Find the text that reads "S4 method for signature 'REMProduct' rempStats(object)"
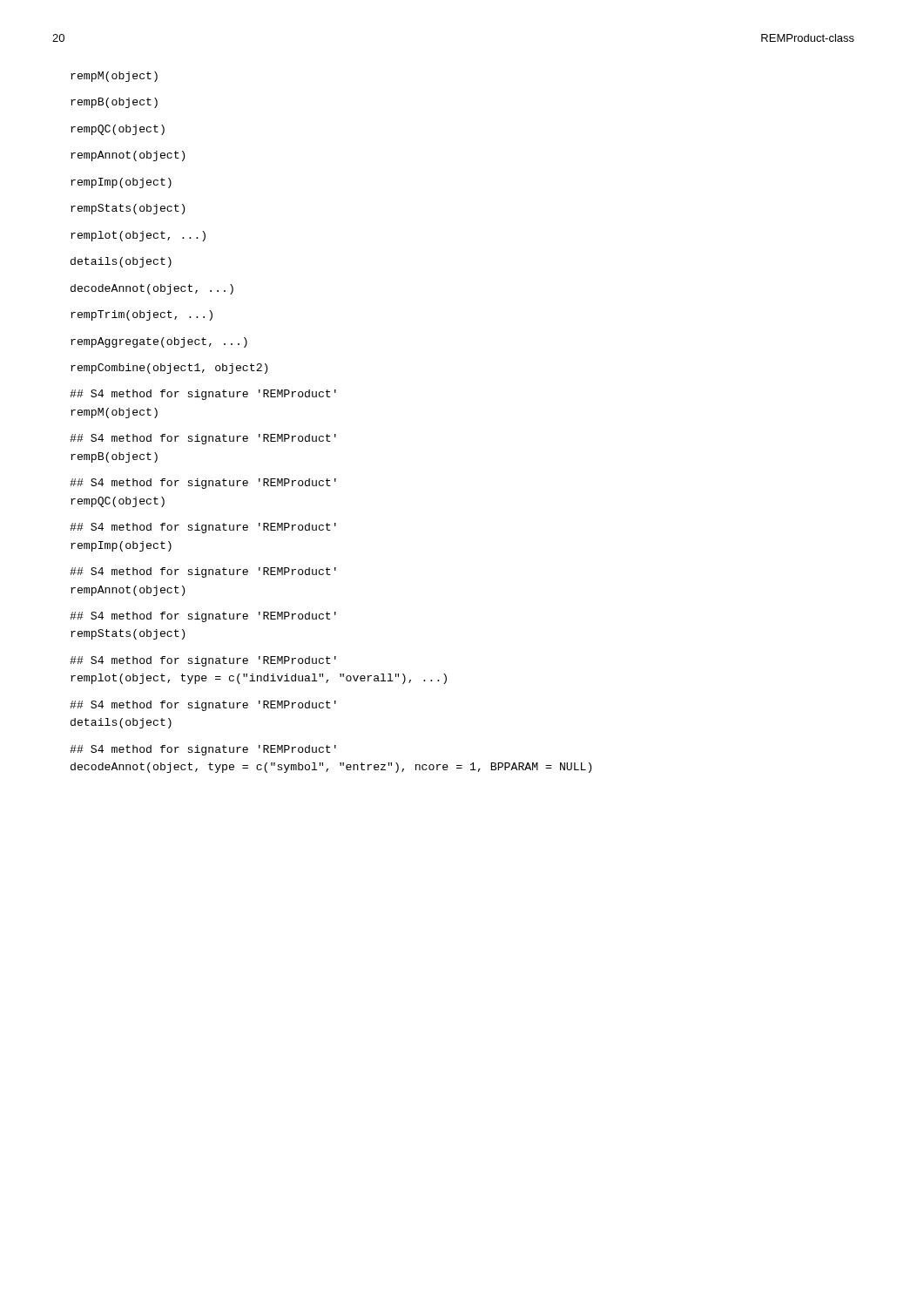The image size is (924, 1307). coord(203,617)
